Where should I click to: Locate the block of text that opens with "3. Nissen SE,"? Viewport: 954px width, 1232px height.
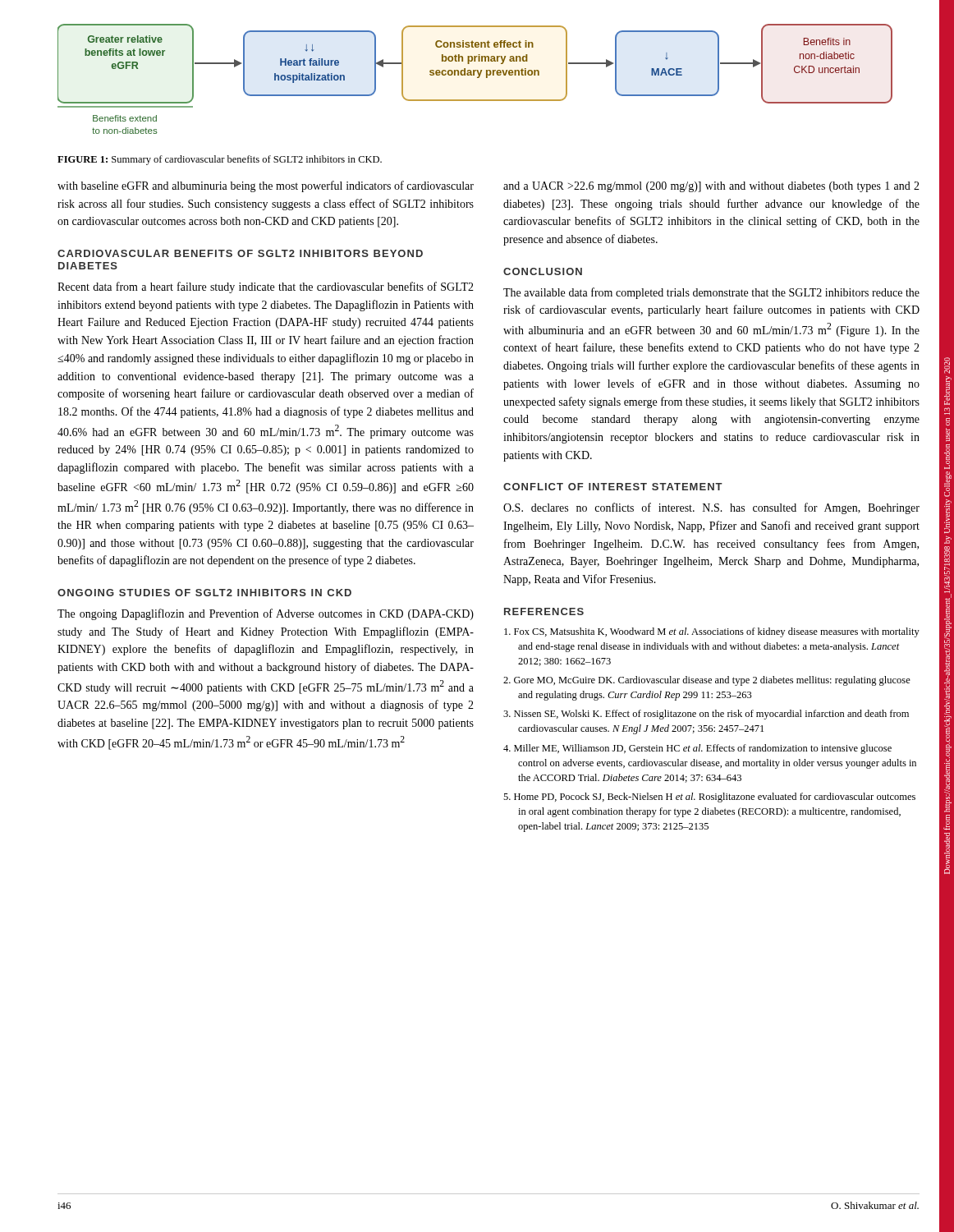[x=706, y=721]
